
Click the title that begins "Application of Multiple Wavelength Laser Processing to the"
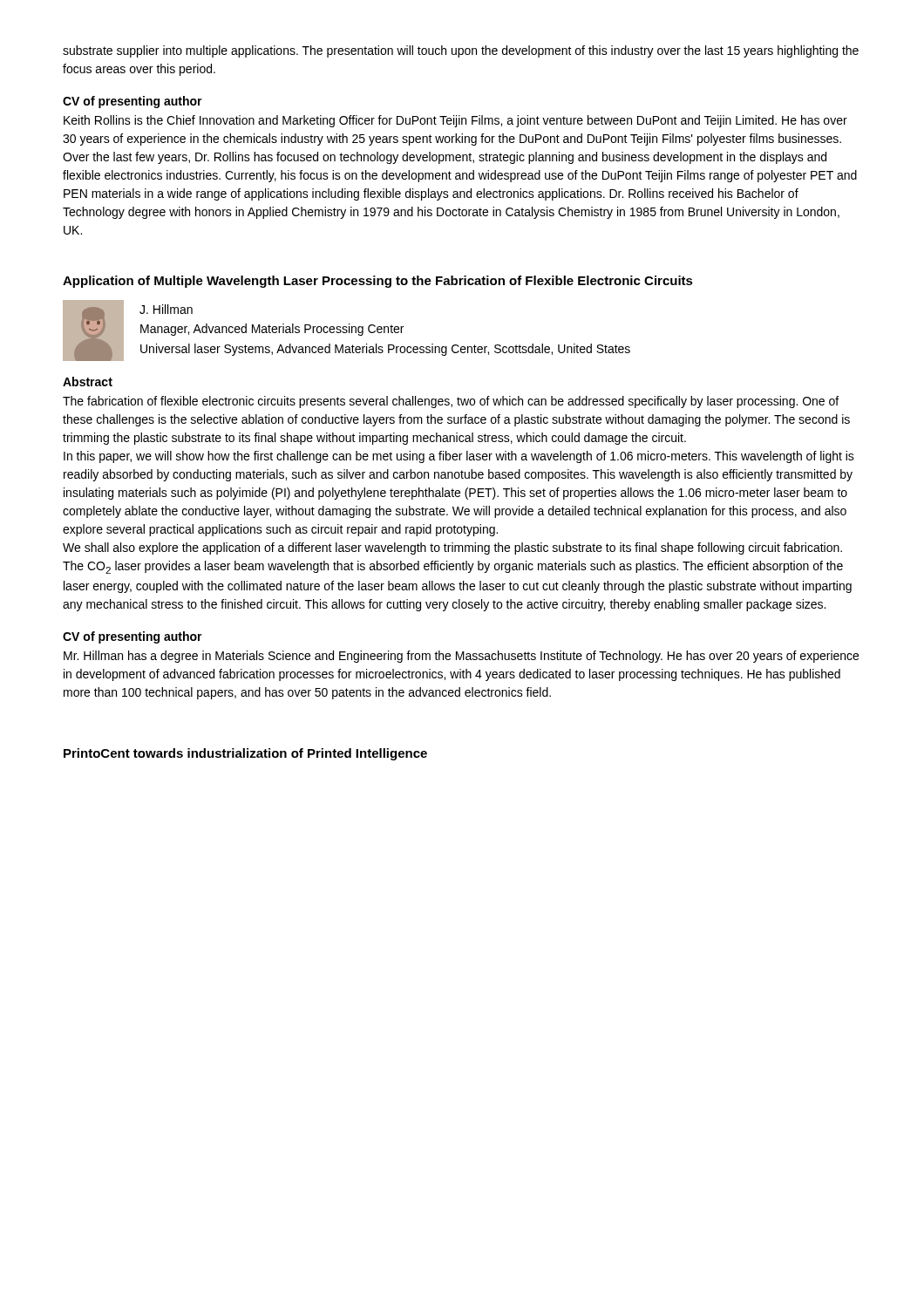point(378,280)
